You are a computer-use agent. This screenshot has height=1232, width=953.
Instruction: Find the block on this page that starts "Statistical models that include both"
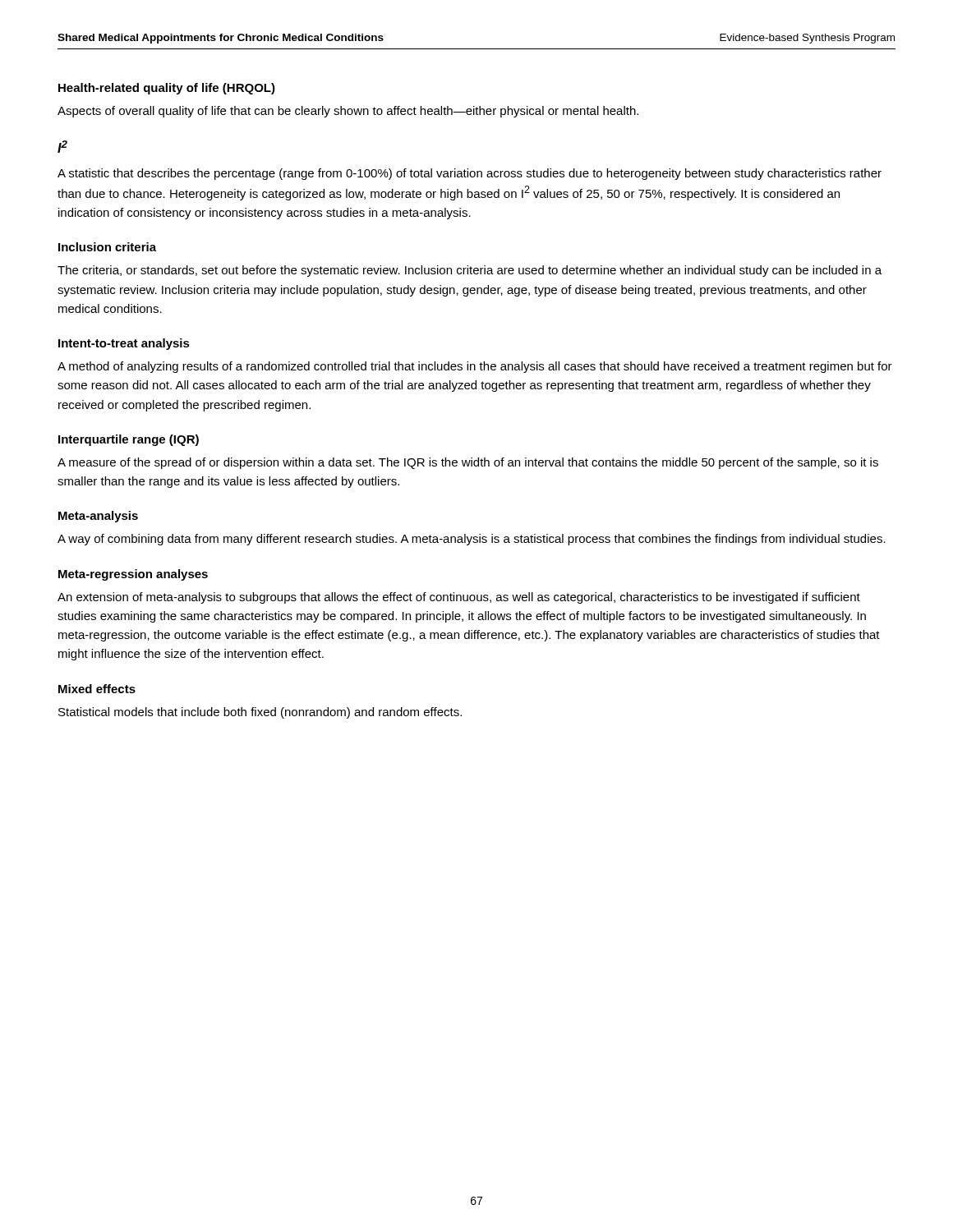point(260,711)
